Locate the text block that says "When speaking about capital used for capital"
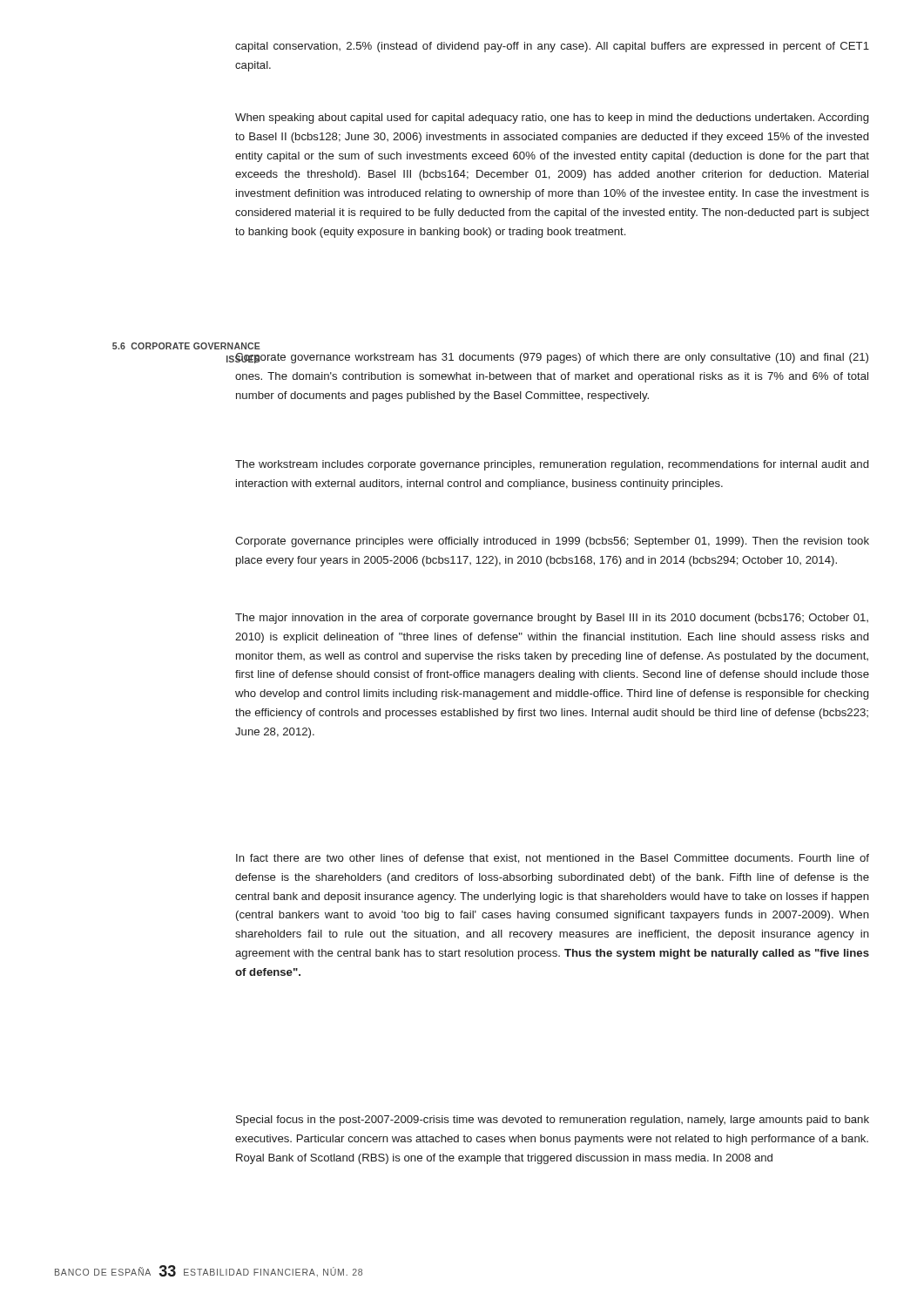The height and width of the screenshot is (1307, 924). pyautogui.click(x=552, y=174)
